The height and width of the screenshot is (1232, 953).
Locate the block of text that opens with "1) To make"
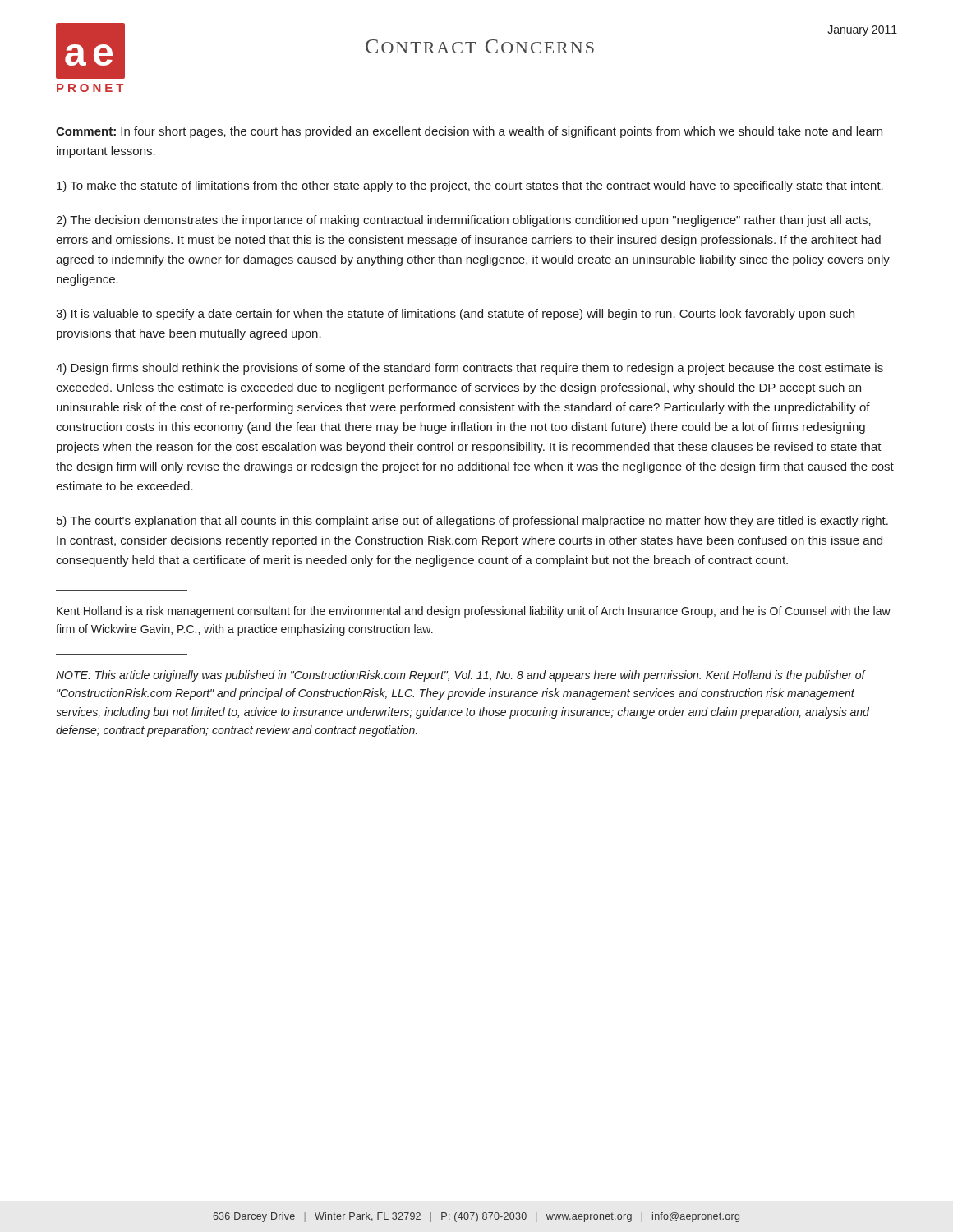[470, 185]
